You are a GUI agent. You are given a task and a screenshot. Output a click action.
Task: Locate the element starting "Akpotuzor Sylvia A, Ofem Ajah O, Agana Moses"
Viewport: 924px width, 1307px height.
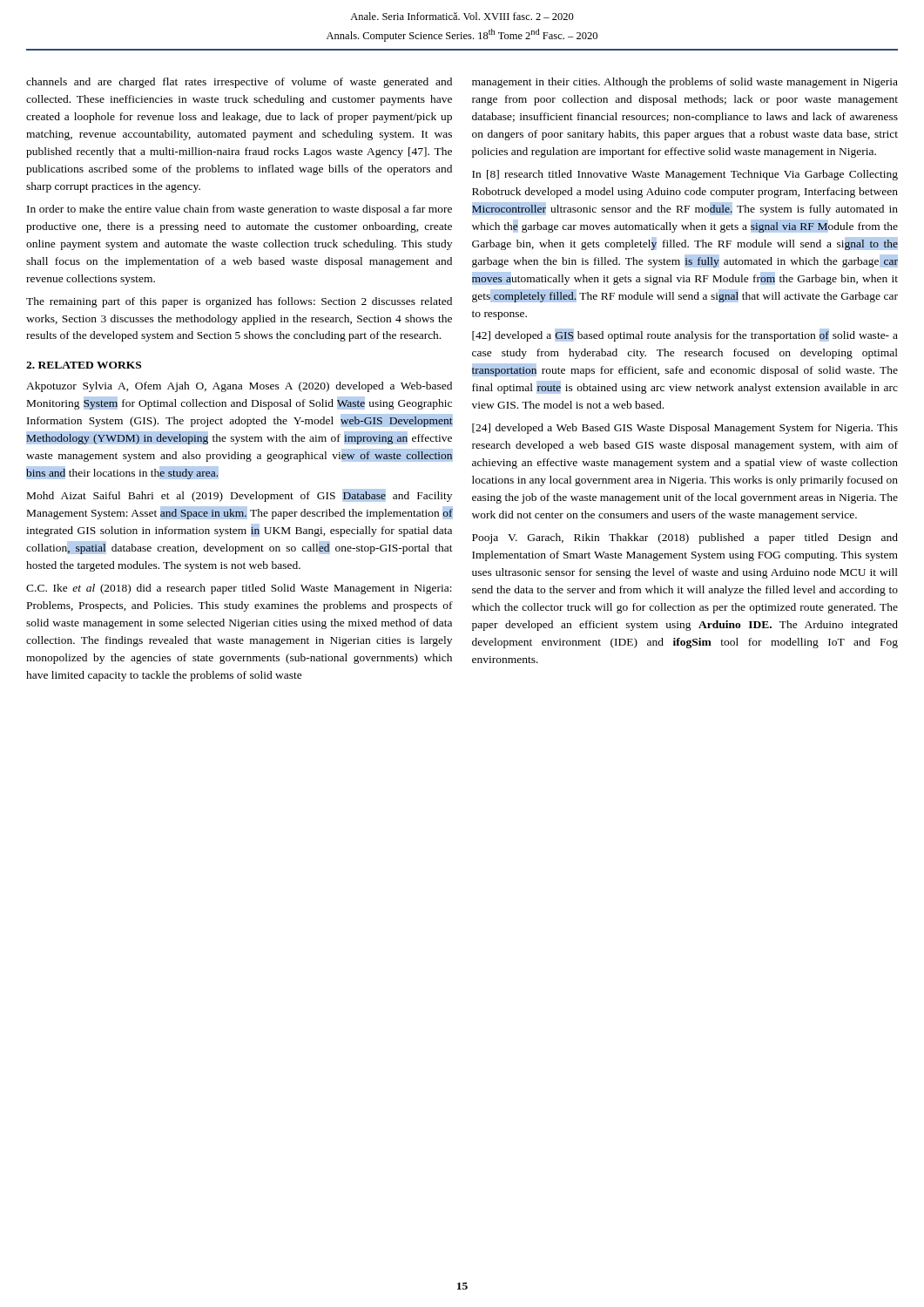click(x=239, y=430)
